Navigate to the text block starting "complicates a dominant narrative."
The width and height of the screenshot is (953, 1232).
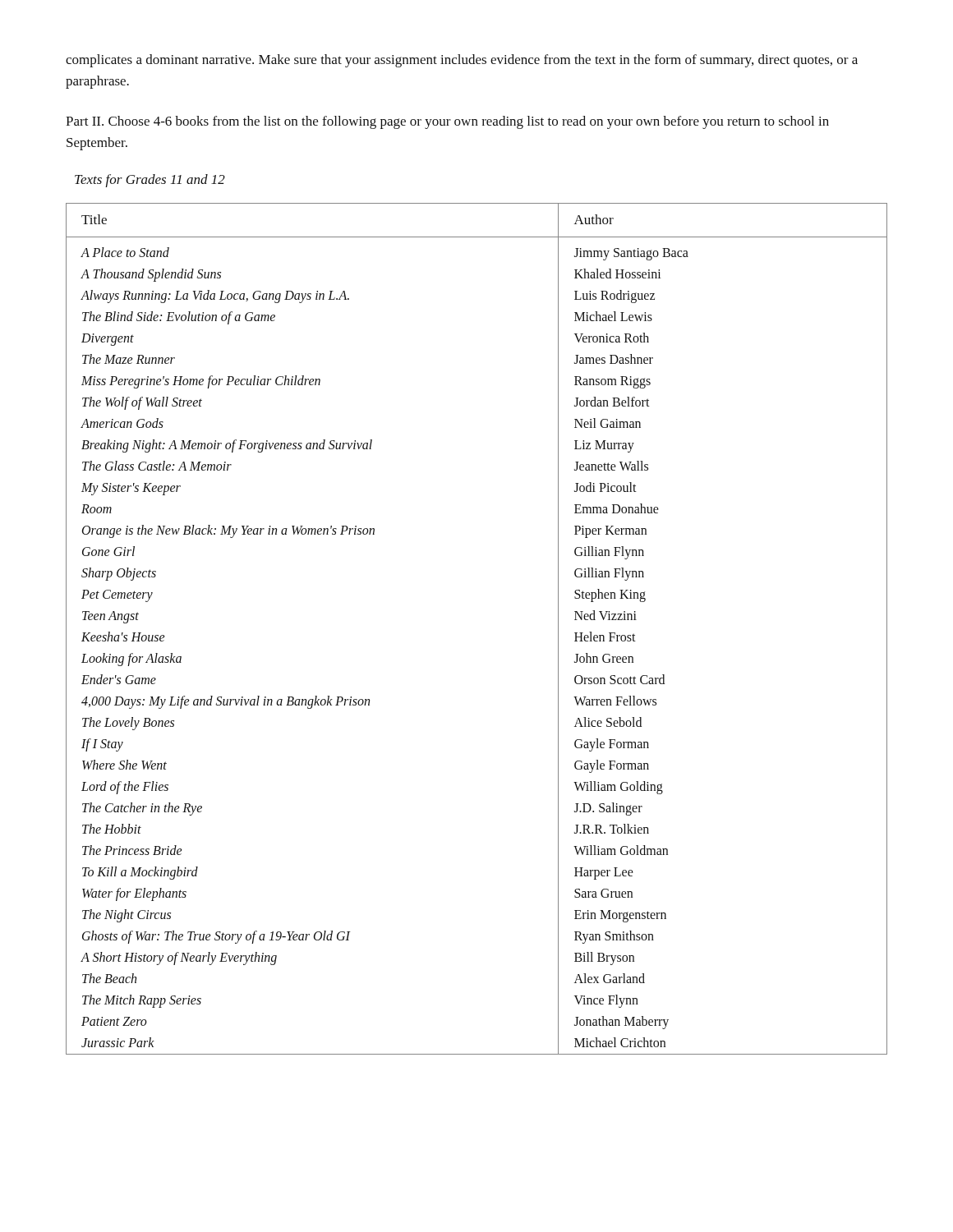(x=462, y=70)
